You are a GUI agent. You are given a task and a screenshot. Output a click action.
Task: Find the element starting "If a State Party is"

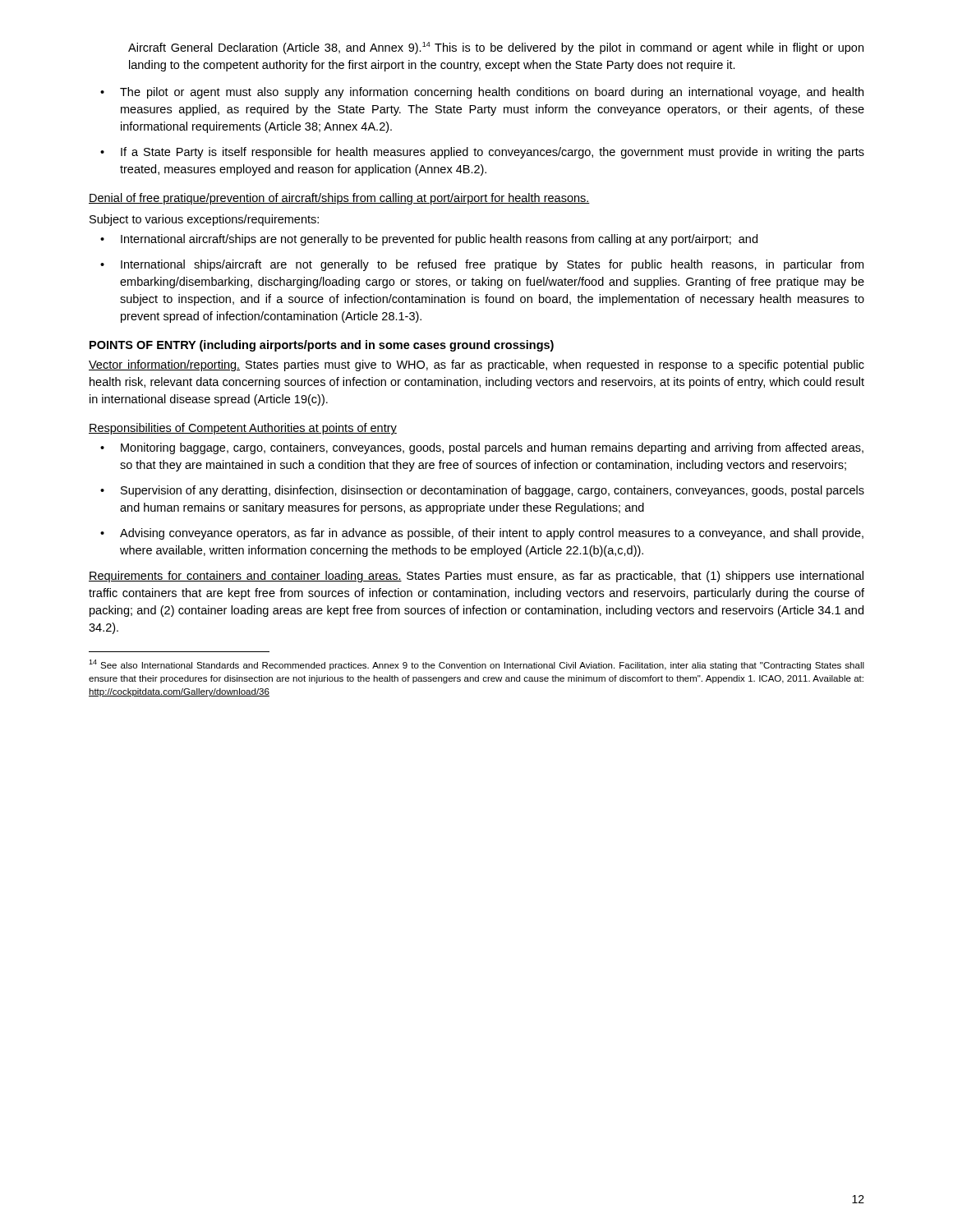point(492,161)
